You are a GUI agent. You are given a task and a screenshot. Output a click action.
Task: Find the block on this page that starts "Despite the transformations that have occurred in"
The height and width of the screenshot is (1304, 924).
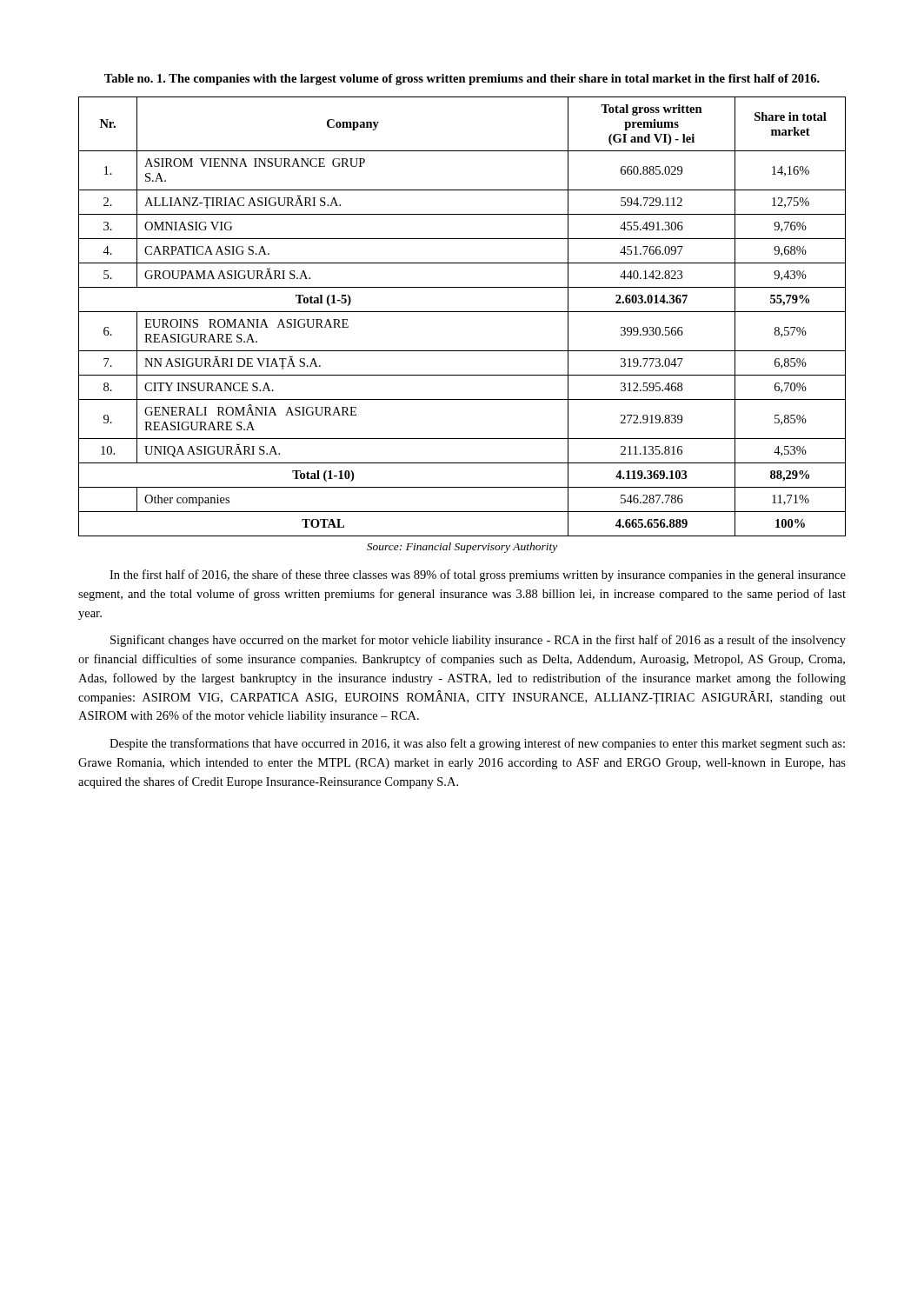pos(462,762)
